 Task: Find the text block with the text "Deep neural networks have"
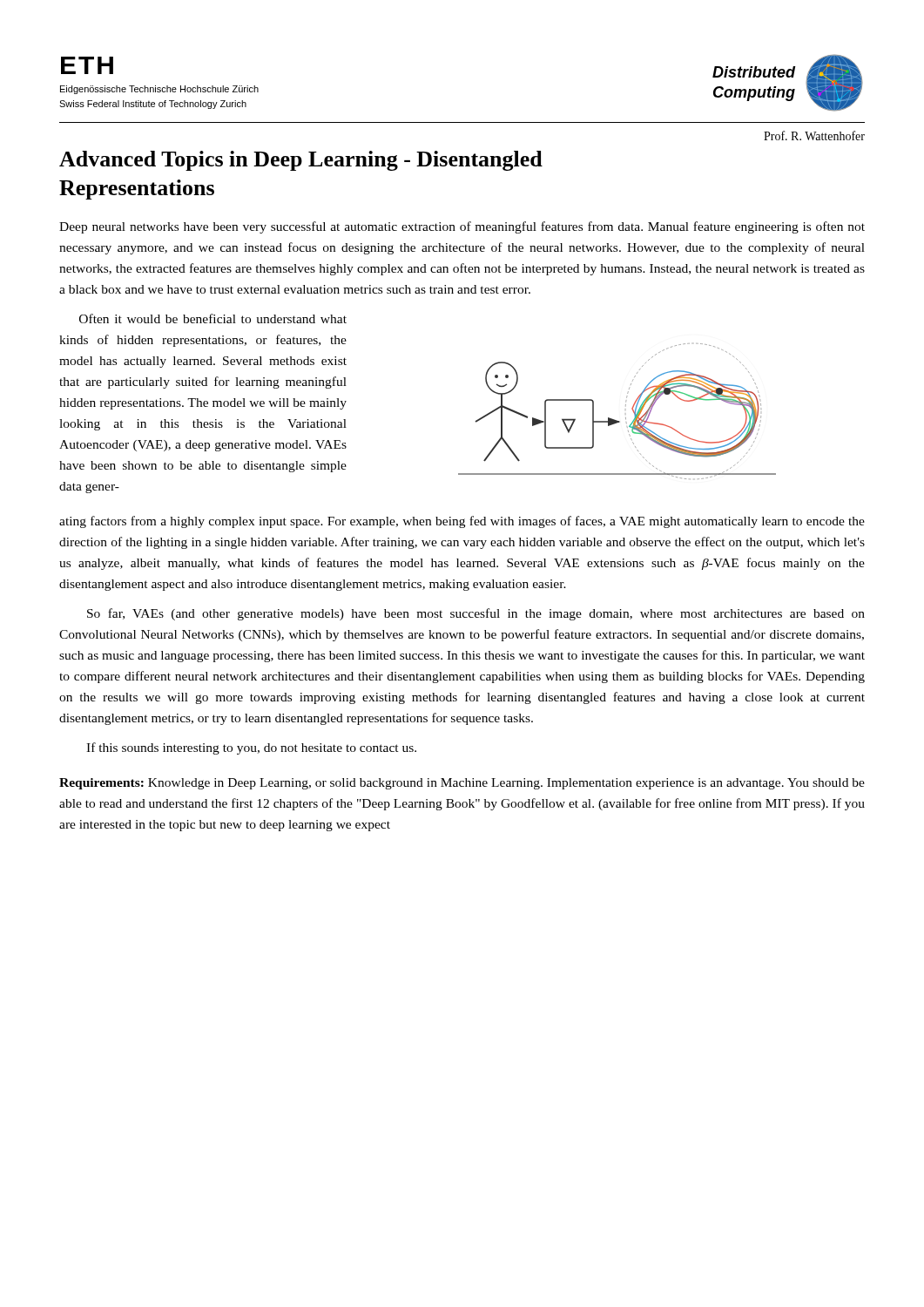[x=462, y=257]
